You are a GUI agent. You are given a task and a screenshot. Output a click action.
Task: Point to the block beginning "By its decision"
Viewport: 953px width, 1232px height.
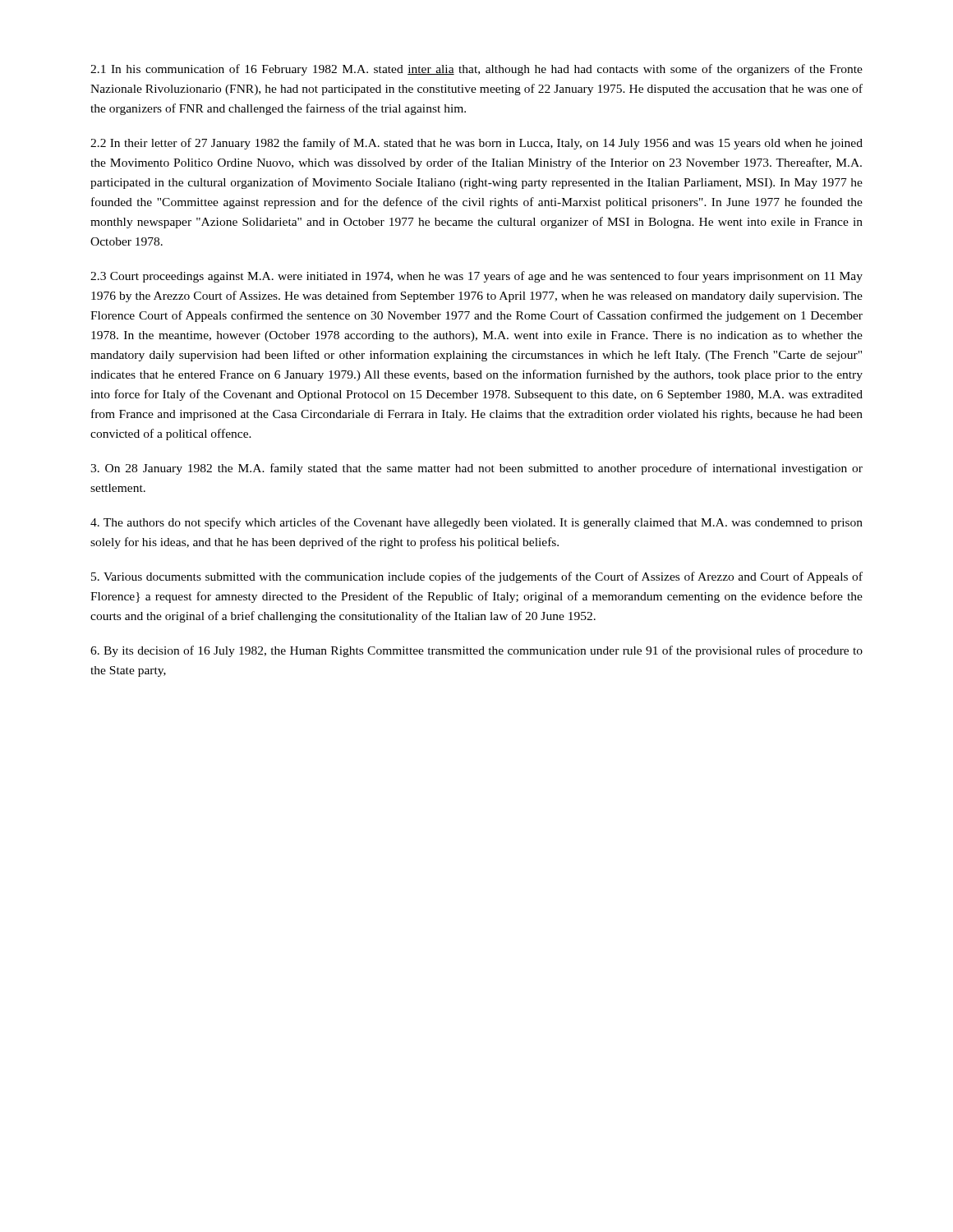(476, 660)
